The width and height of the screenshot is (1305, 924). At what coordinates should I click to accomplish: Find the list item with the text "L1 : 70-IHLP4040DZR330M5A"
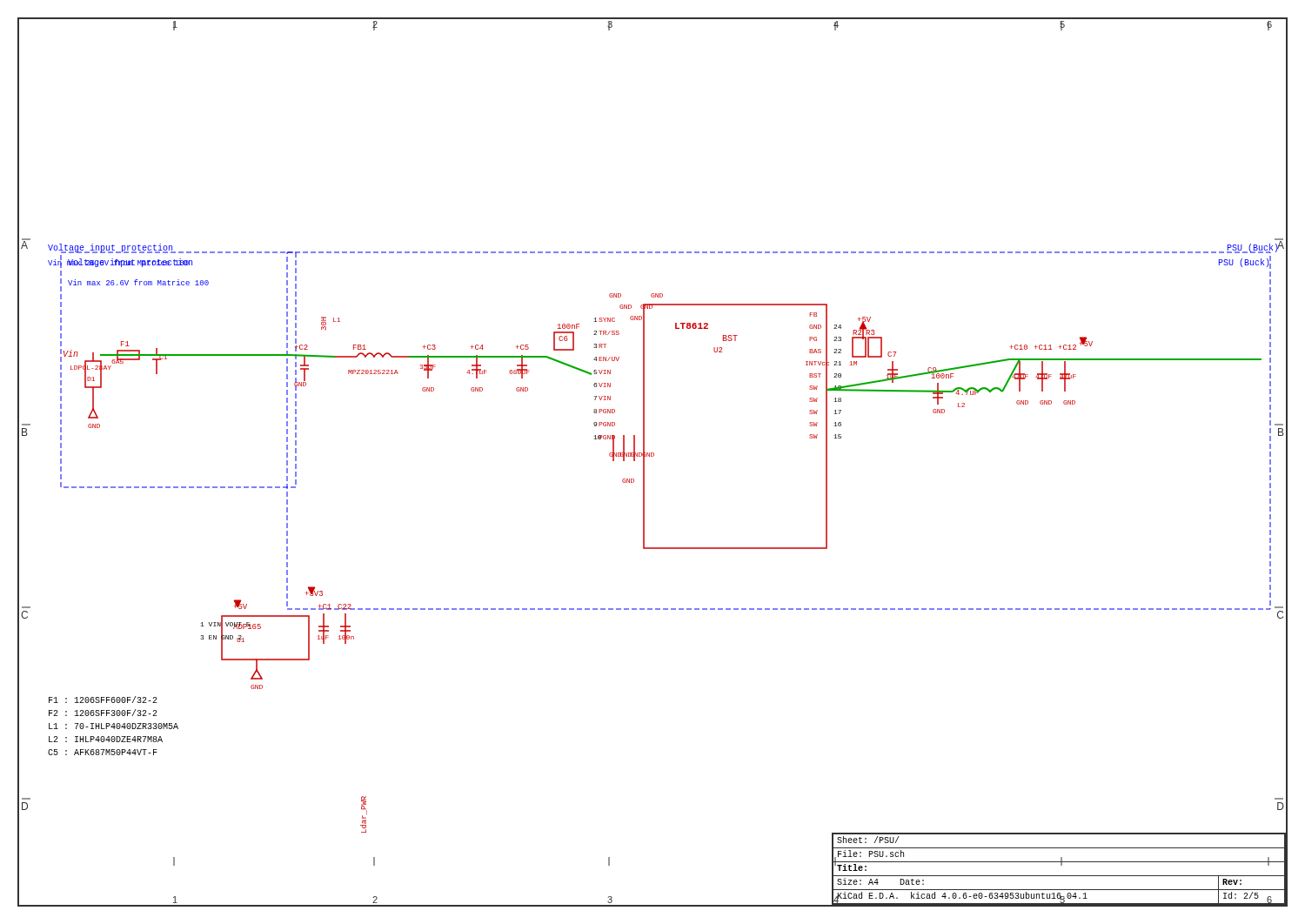click(113, 727)
